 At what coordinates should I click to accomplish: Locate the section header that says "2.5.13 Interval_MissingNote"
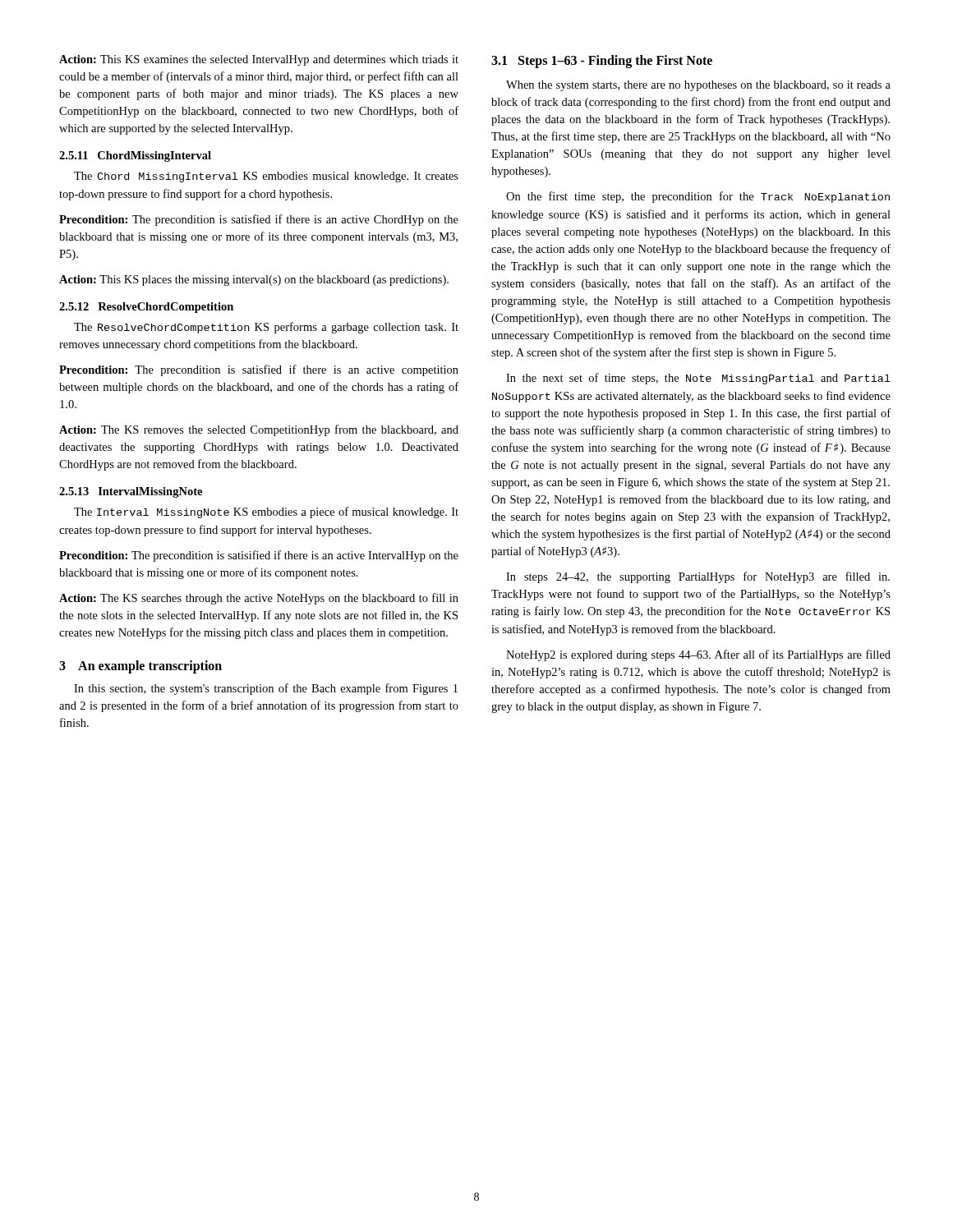pos(131,492)
